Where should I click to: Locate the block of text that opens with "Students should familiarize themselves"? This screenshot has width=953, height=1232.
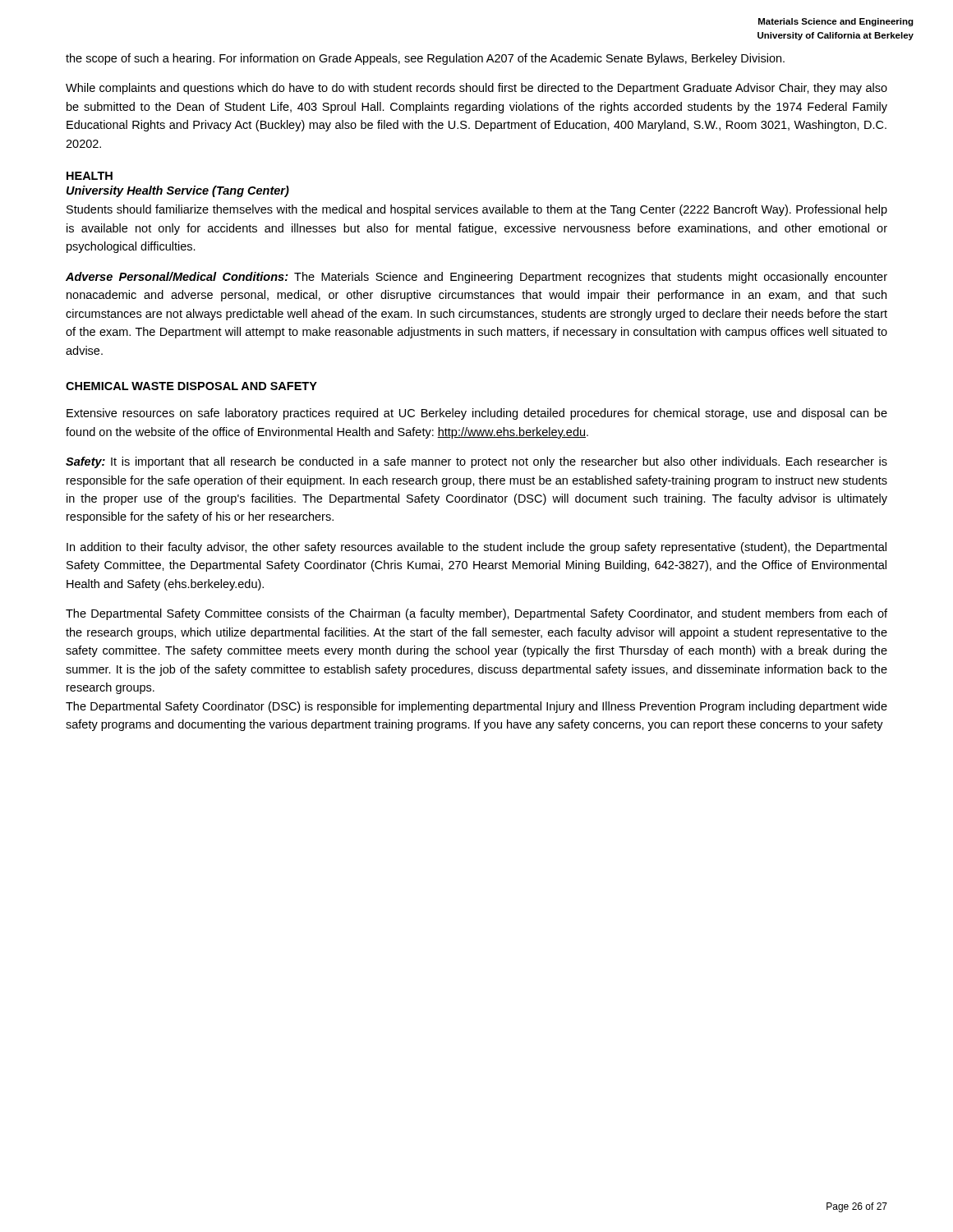tap(476, 228)
